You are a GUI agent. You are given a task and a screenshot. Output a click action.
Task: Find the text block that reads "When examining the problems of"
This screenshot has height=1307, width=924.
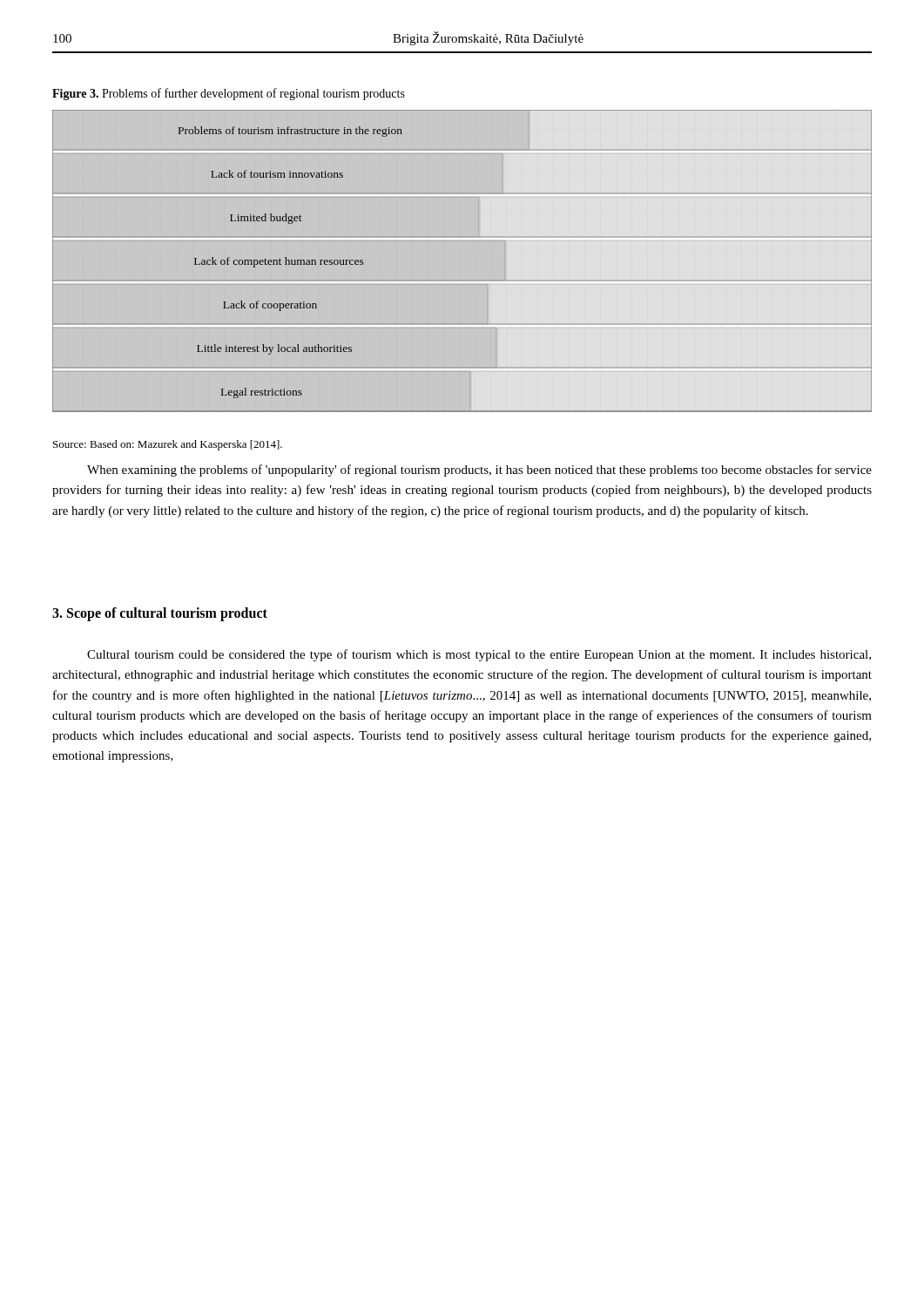coord(462,490)
